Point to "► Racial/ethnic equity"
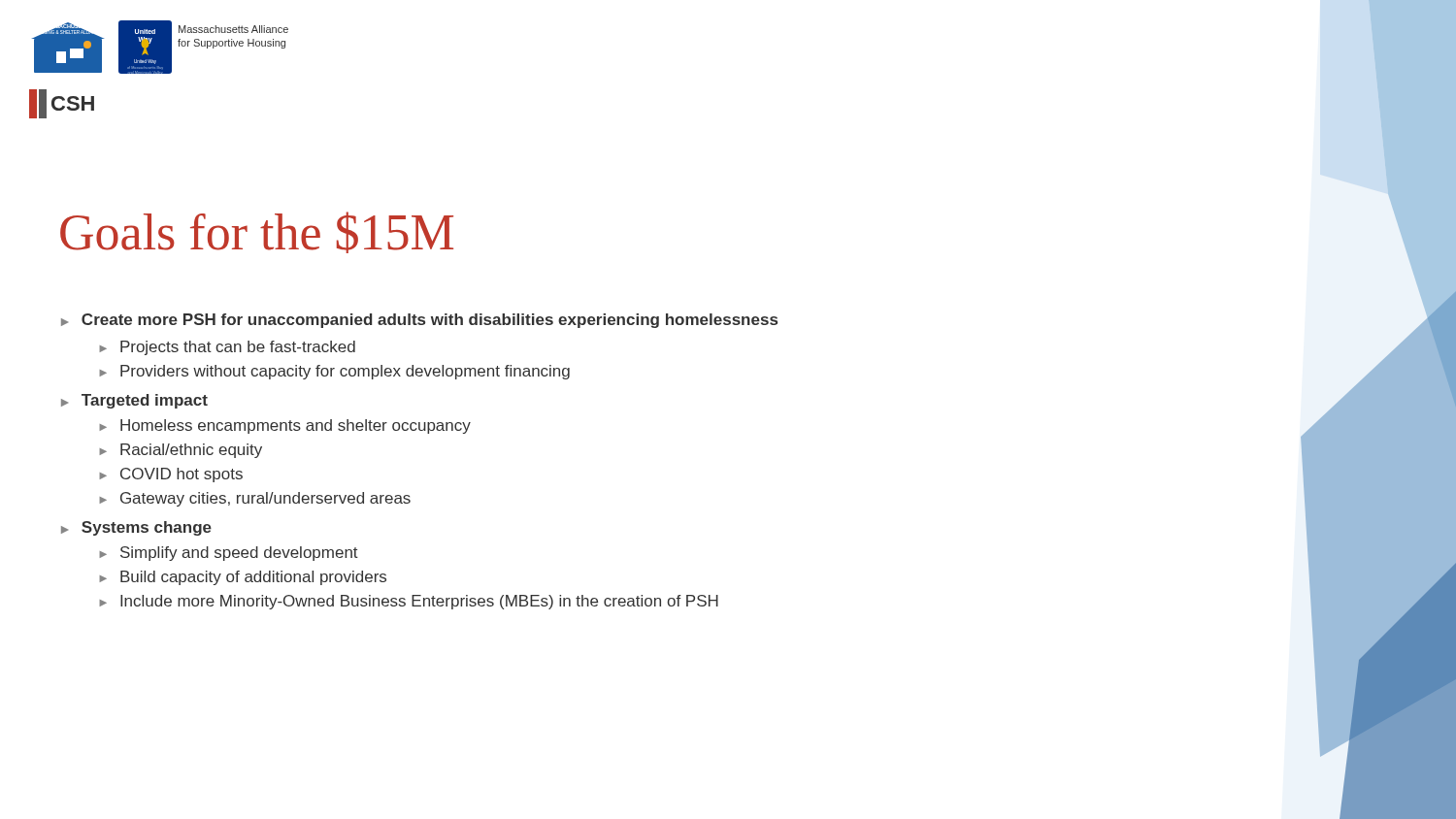This screenshot has height=819, width=1456. 180,450
